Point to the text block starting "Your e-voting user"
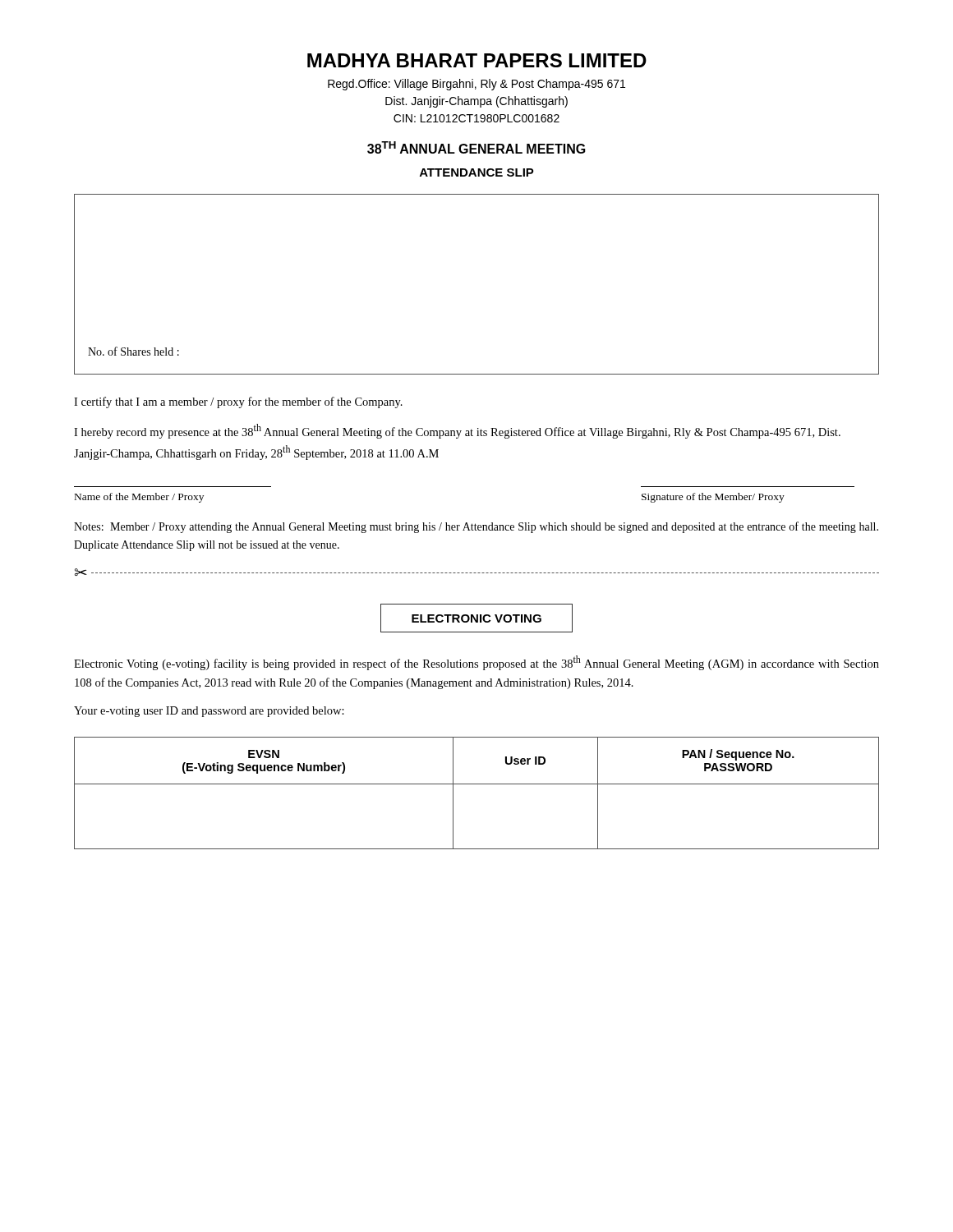 coord(209,710)
